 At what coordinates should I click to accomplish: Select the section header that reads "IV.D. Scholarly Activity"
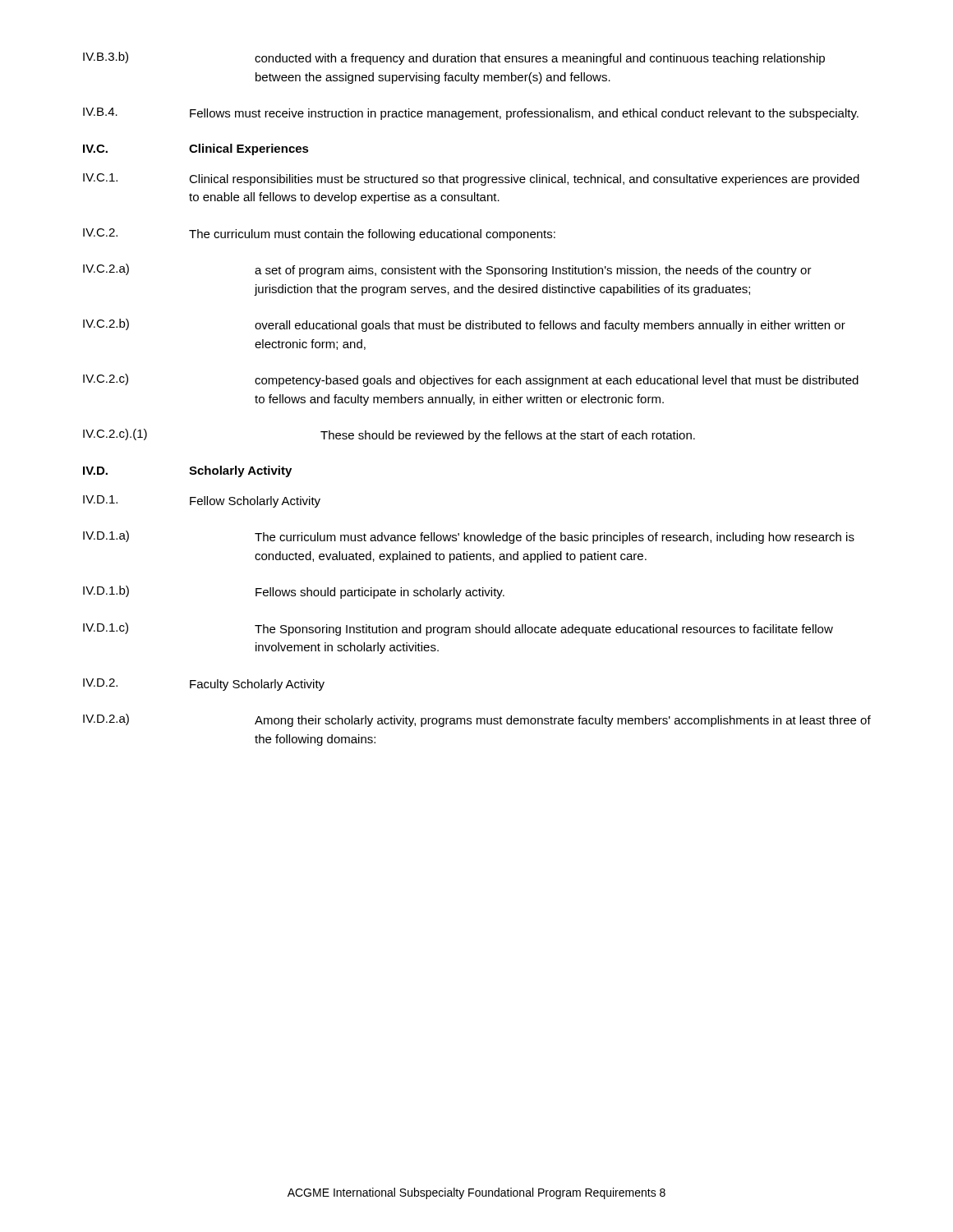(187, 470)
